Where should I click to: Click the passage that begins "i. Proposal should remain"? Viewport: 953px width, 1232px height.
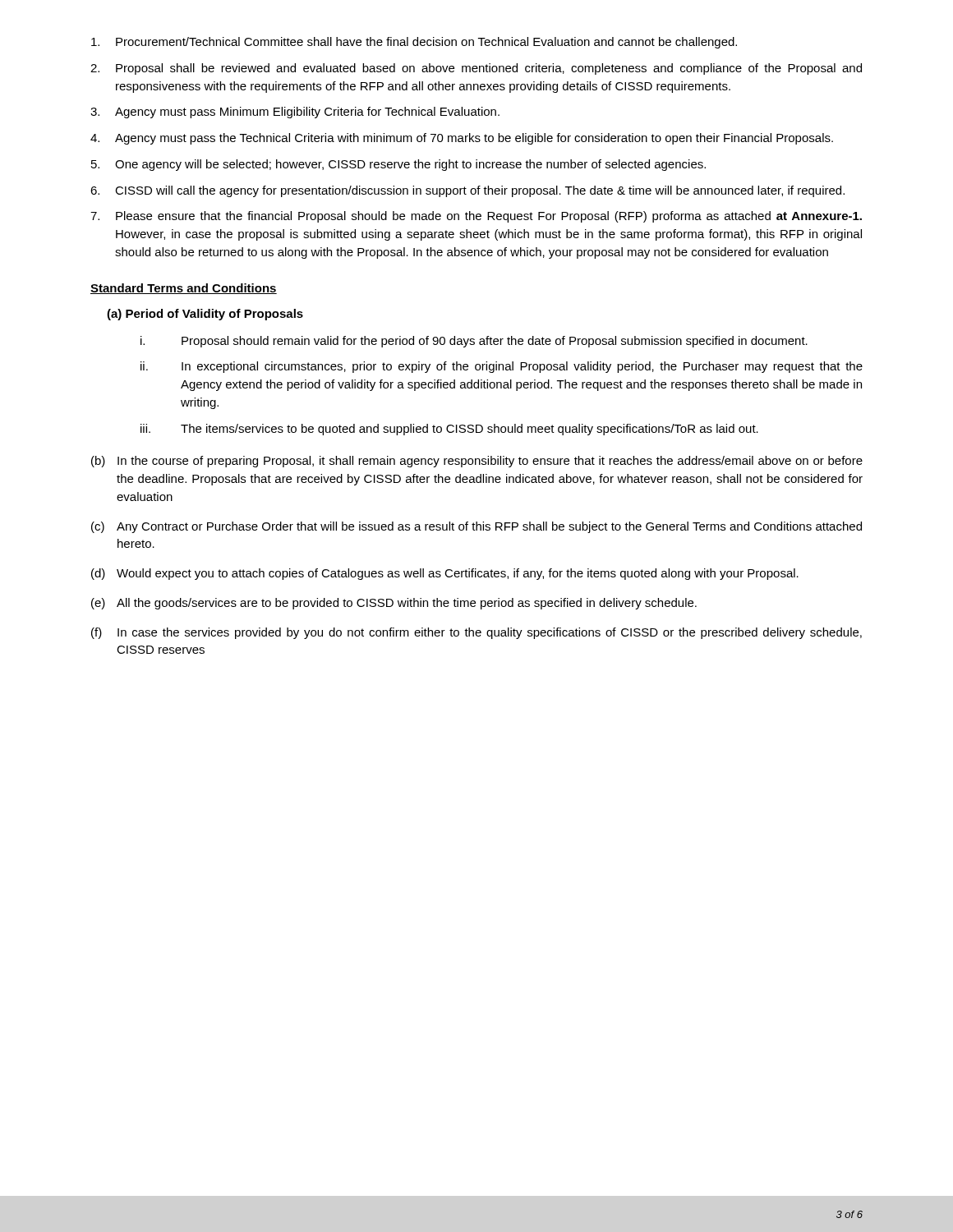tap(501, 340)
